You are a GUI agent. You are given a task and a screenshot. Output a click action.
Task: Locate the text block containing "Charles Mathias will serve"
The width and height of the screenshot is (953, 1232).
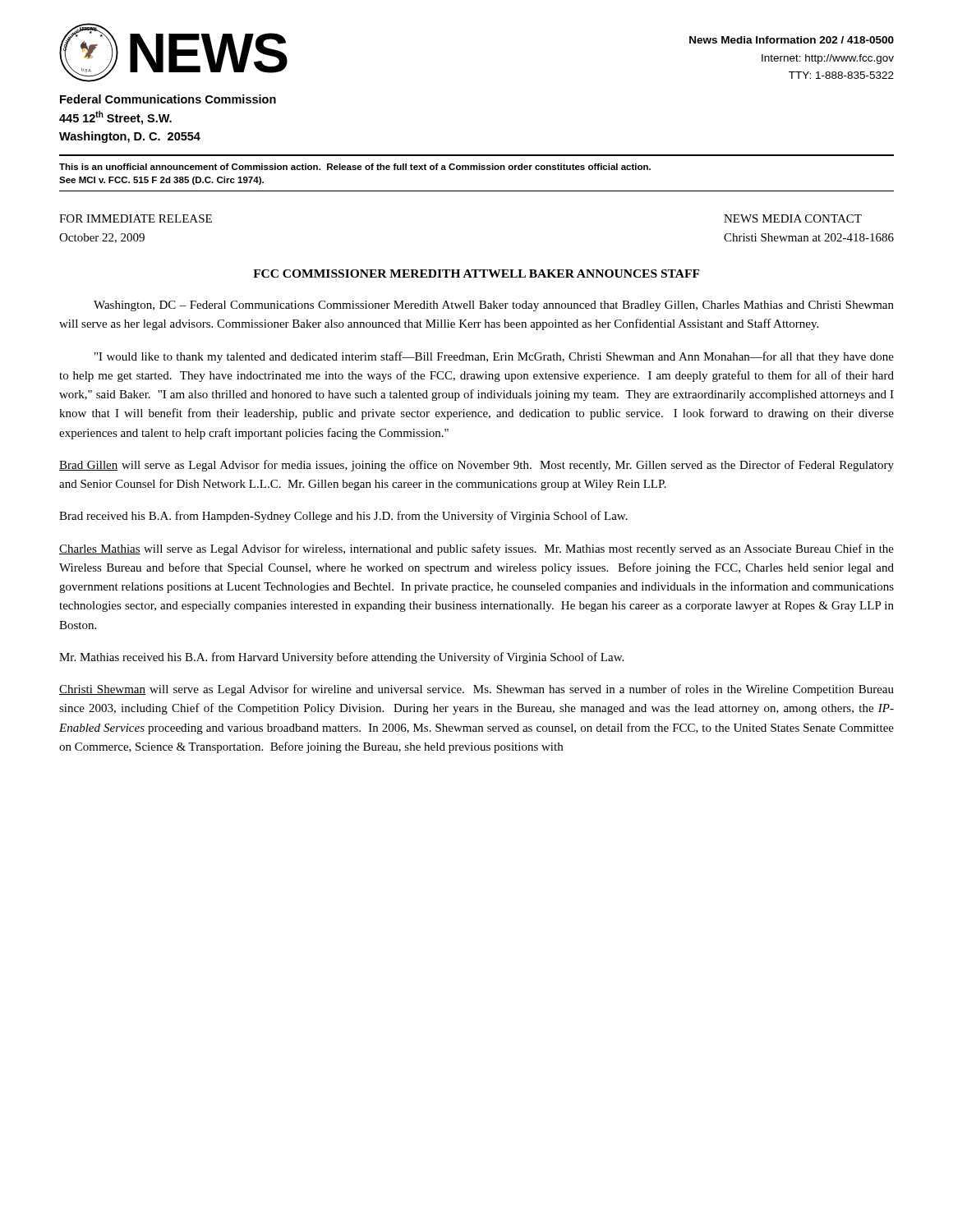[x=476, y=586]
